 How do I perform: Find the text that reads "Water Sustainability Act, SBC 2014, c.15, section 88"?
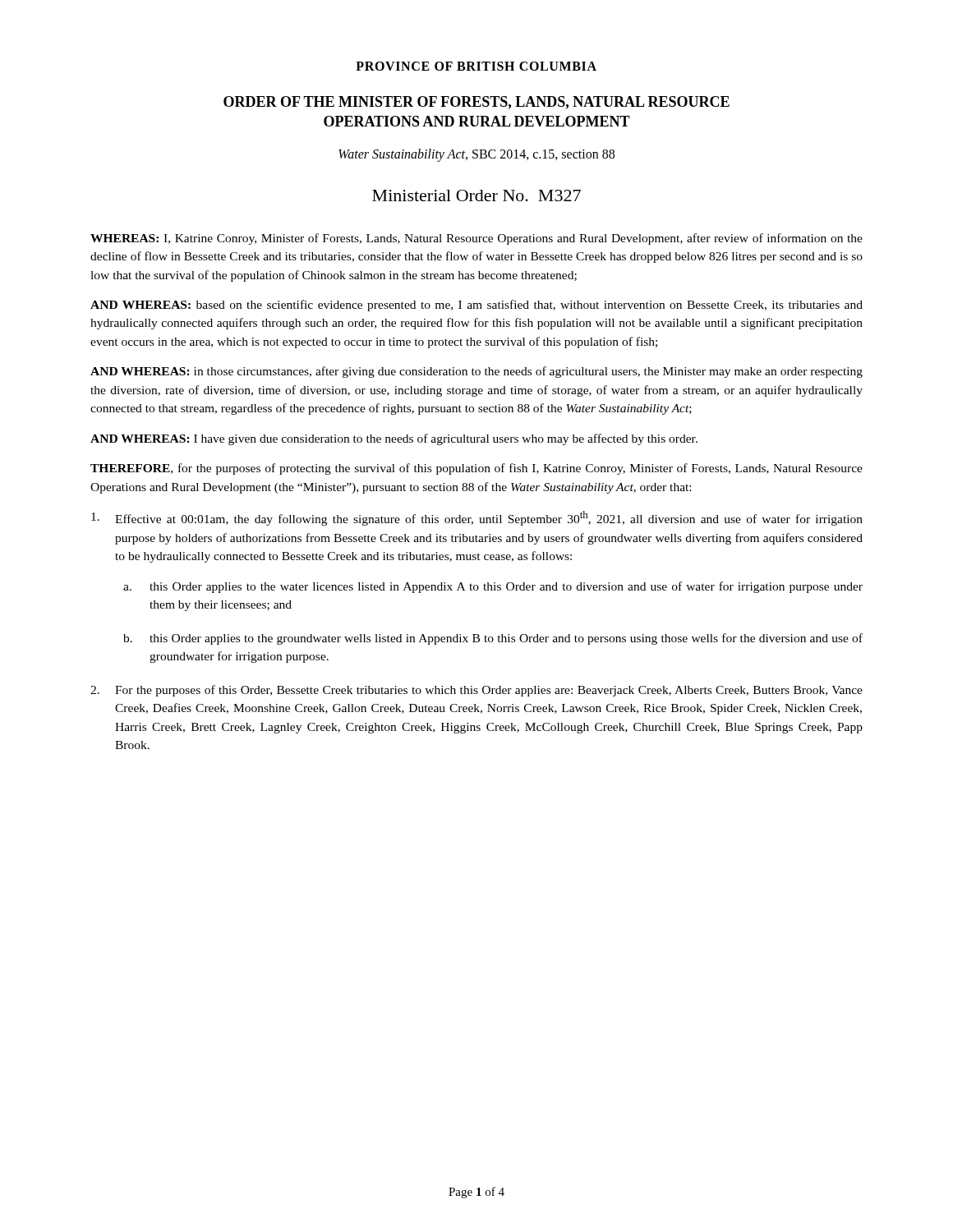(x=476, y=154)
